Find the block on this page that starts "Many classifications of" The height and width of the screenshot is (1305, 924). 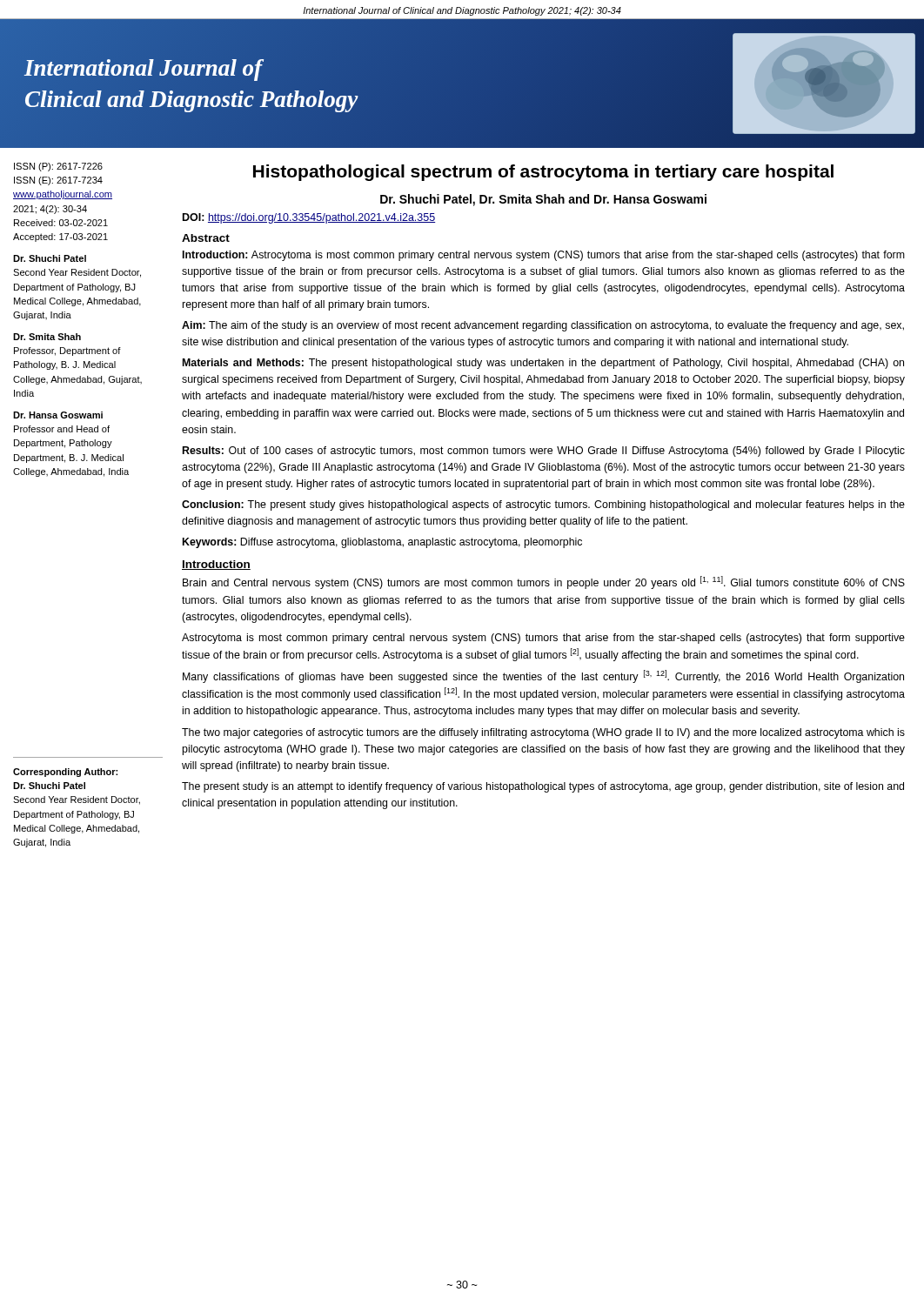543,693
